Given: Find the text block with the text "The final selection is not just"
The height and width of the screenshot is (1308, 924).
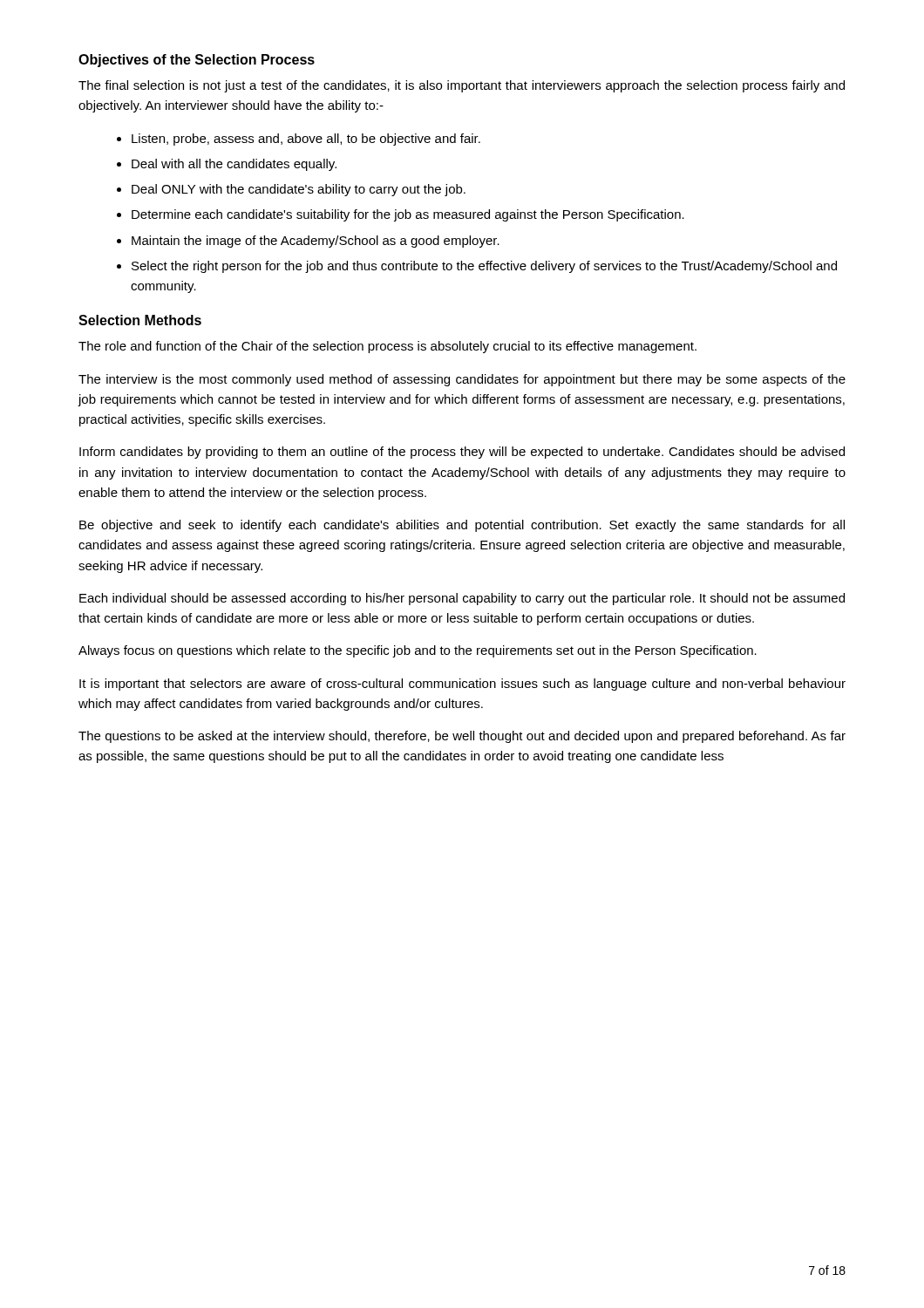Looking at the screenshot, I should pos(462,95).
